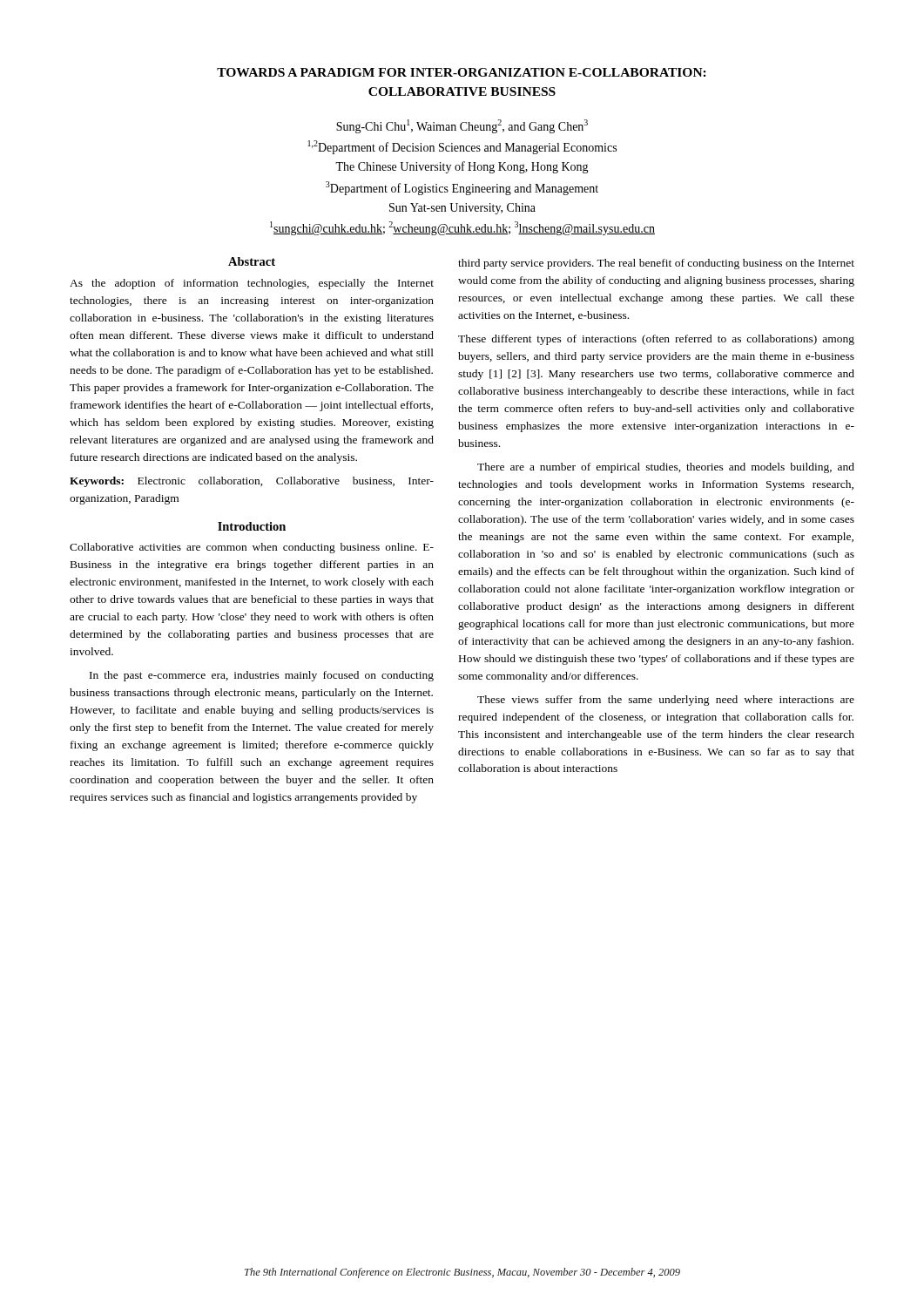Where is the passage that starts "There are a number of empirical studies, theories"?
Screen dimensions: 1307x924
(x=656, y=571)
